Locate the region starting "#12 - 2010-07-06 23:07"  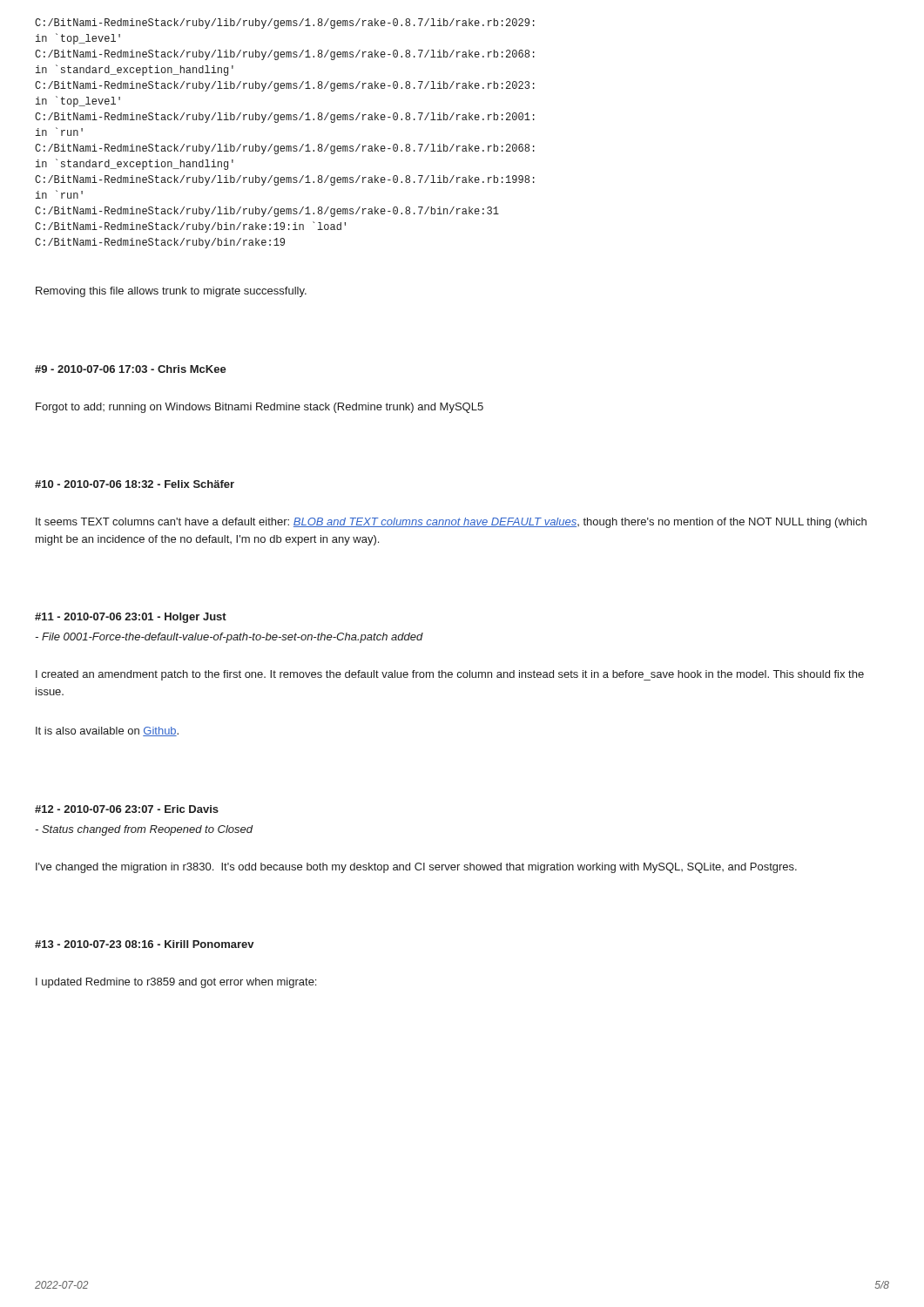(x=127, y=809)
